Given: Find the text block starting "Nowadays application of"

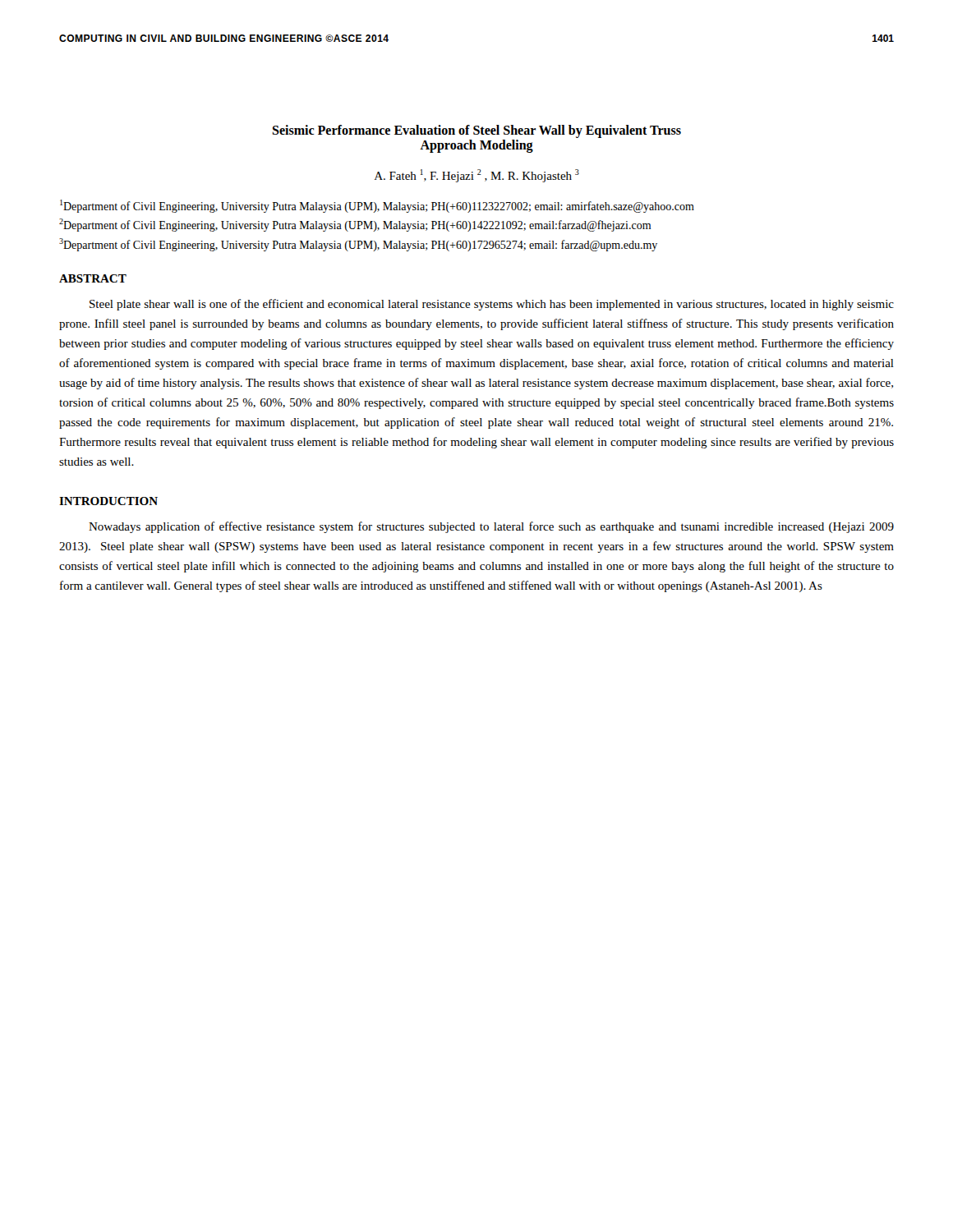Looking at the screenshot, I should [x=476, y=556].
